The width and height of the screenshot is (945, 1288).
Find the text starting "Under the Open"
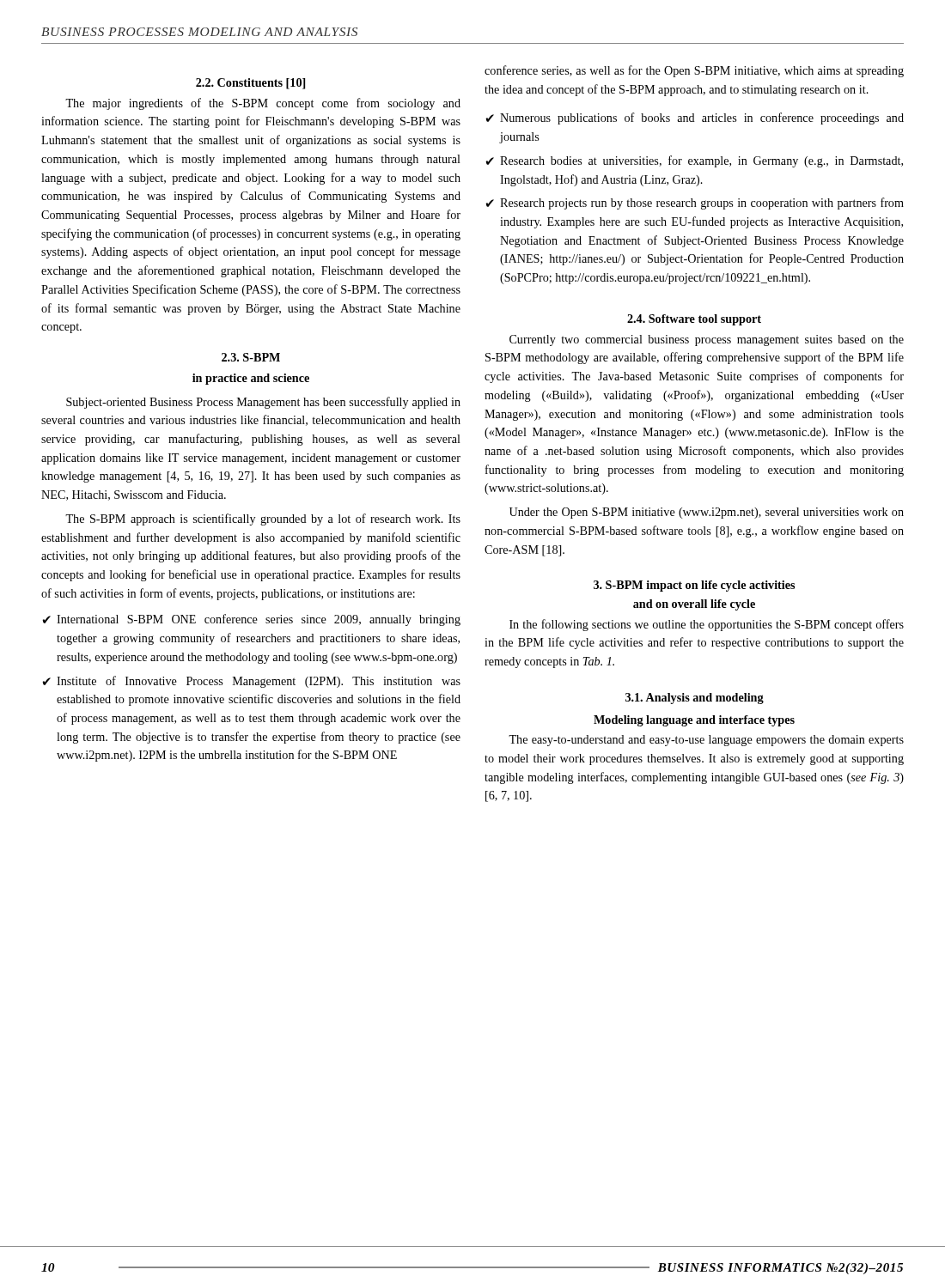694,531
